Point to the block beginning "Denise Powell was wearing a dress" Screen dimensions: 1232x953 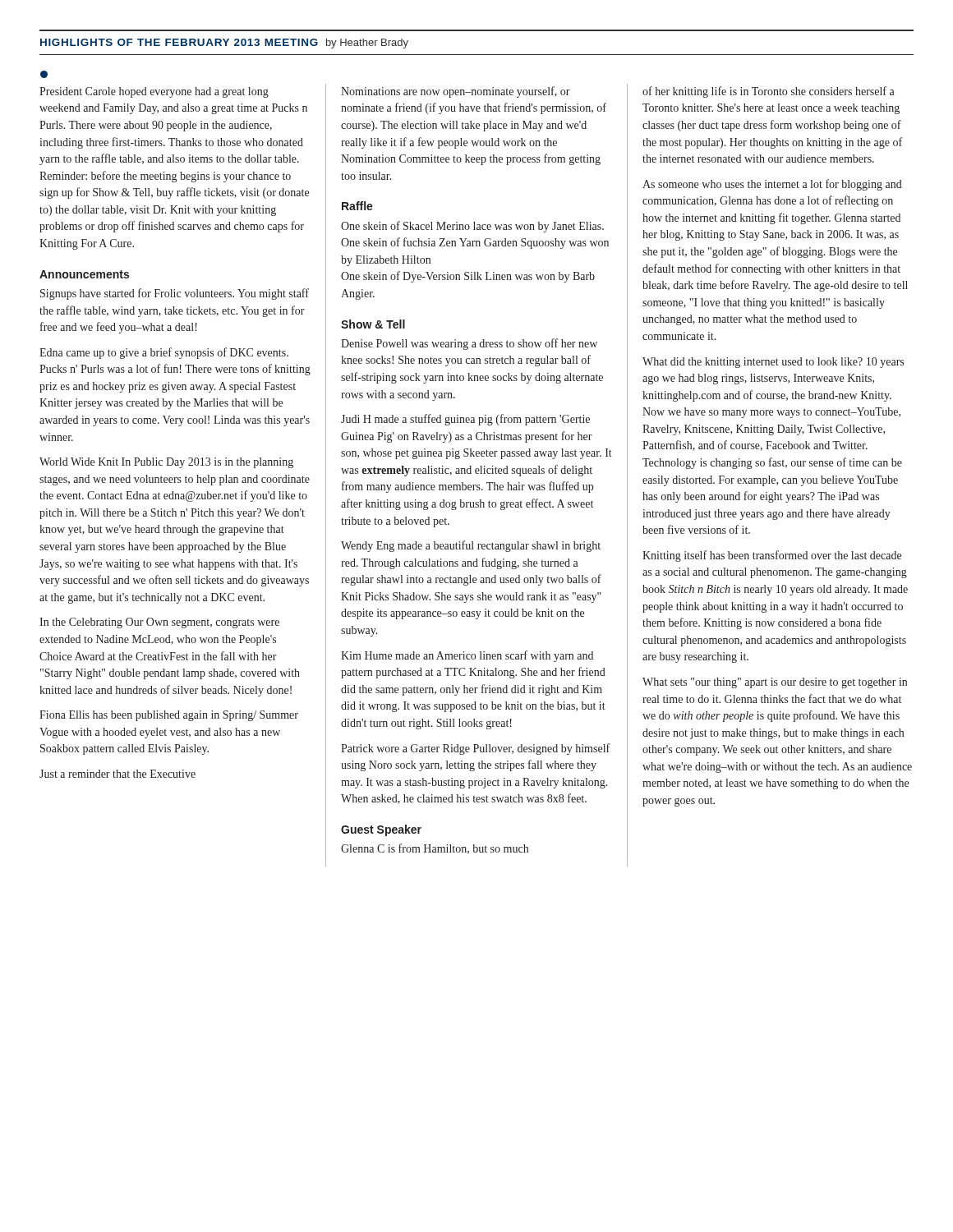476,370
